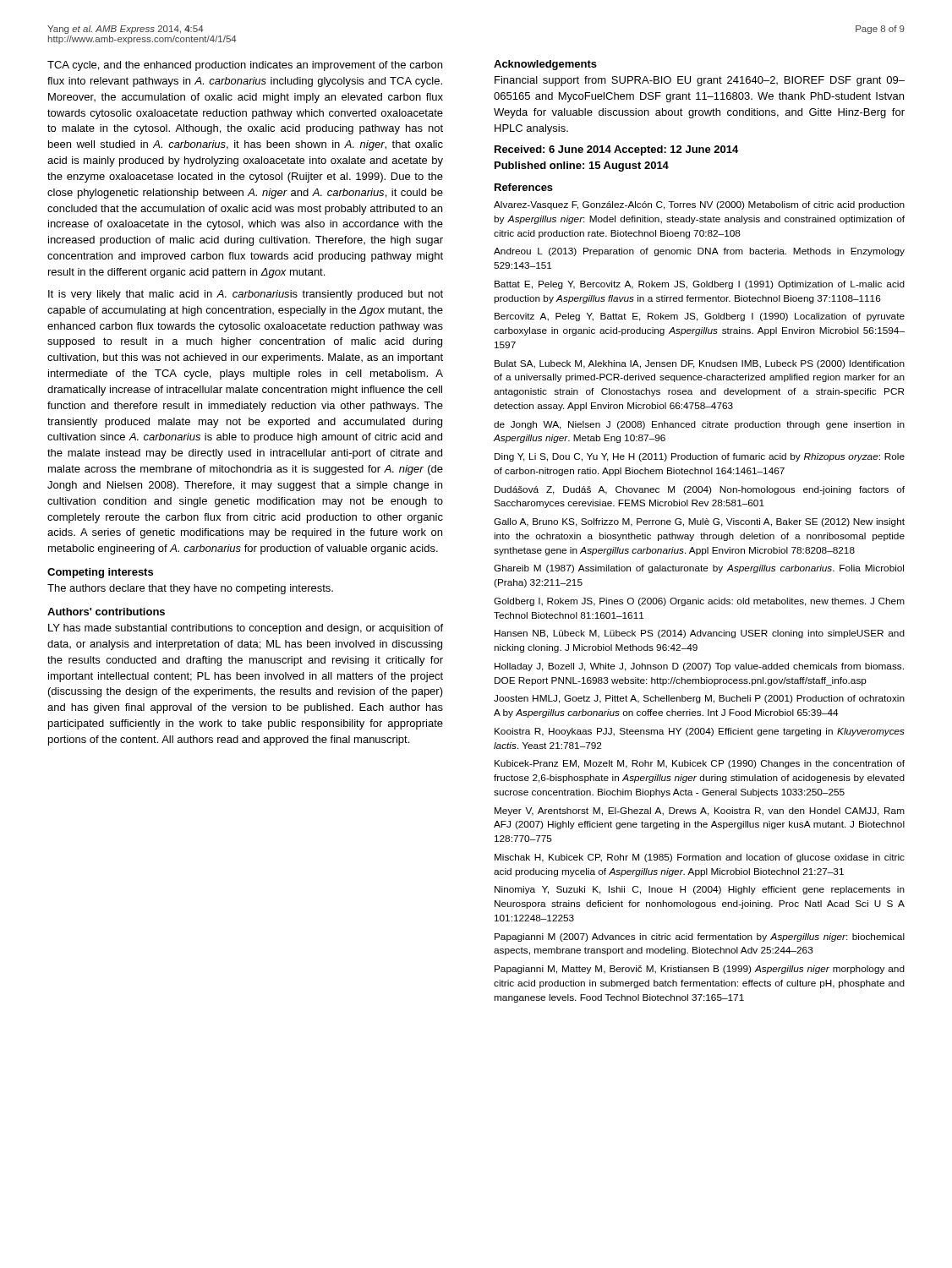Point to the region starting "Ninomiya Y, Suzuki"

click(699, 904)
